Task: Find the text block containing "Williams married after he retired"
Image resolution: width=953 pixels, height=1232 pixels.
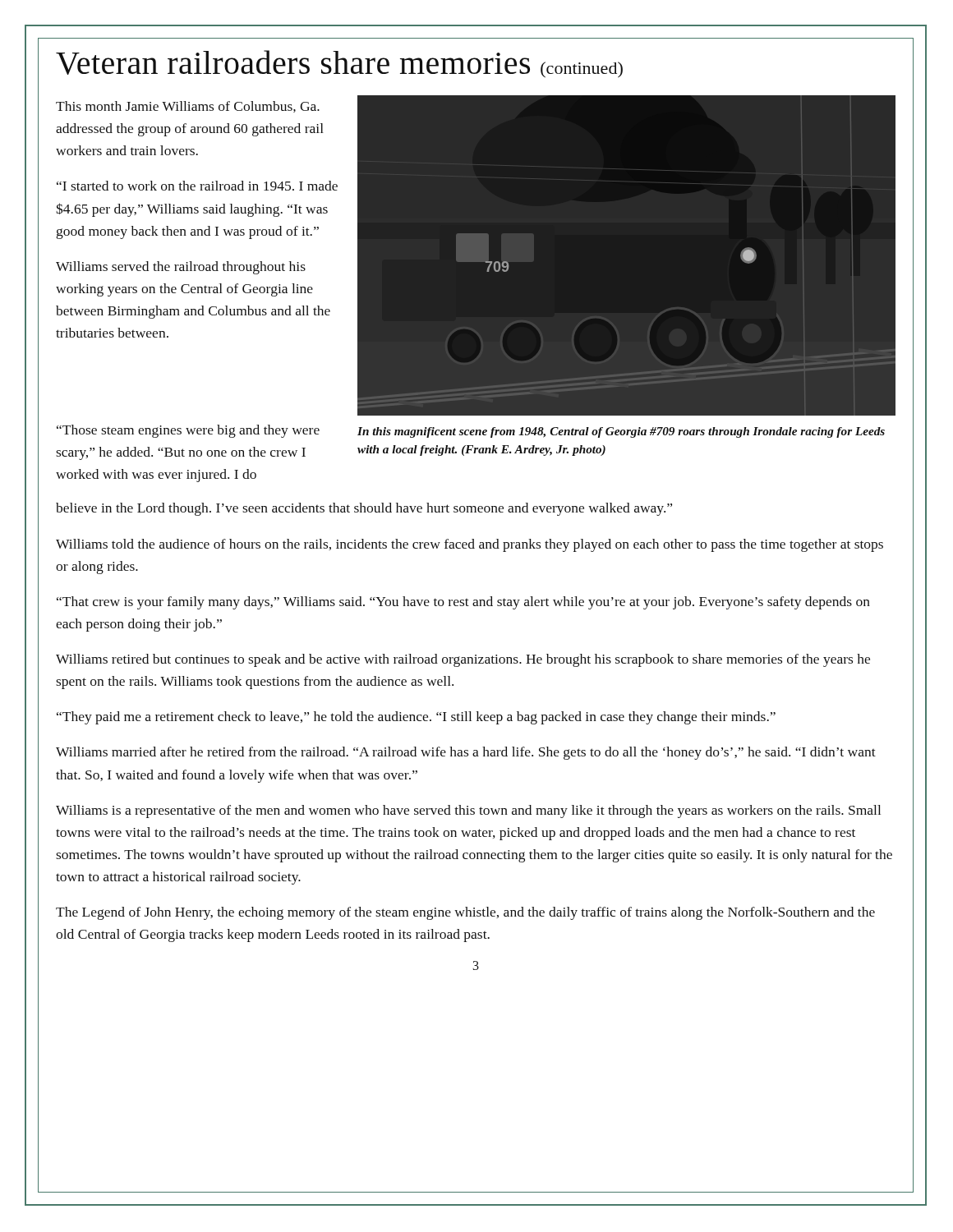Action: pos(466,763)
